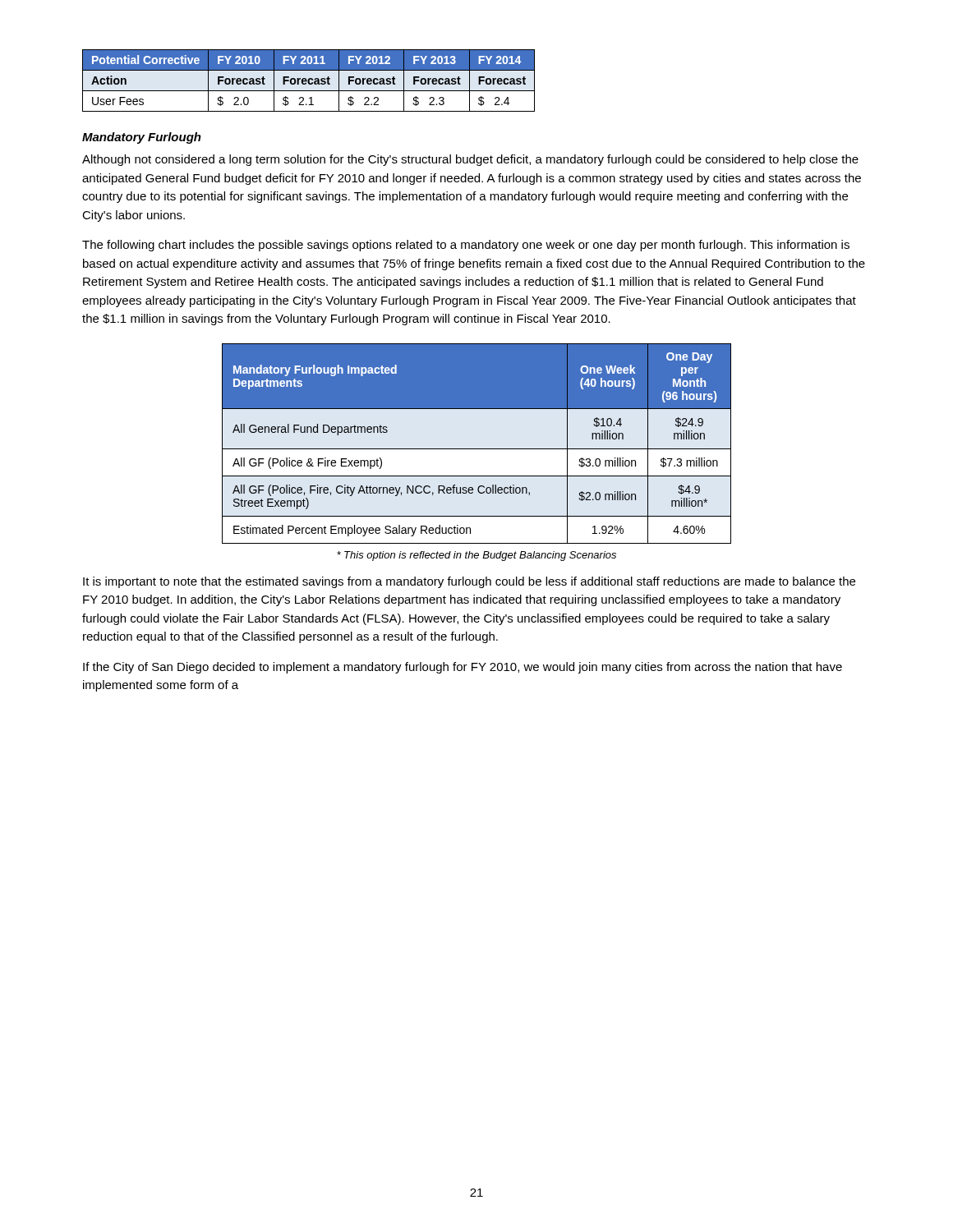Click on the table containing "All General Fund Departments"

(476, 443)
